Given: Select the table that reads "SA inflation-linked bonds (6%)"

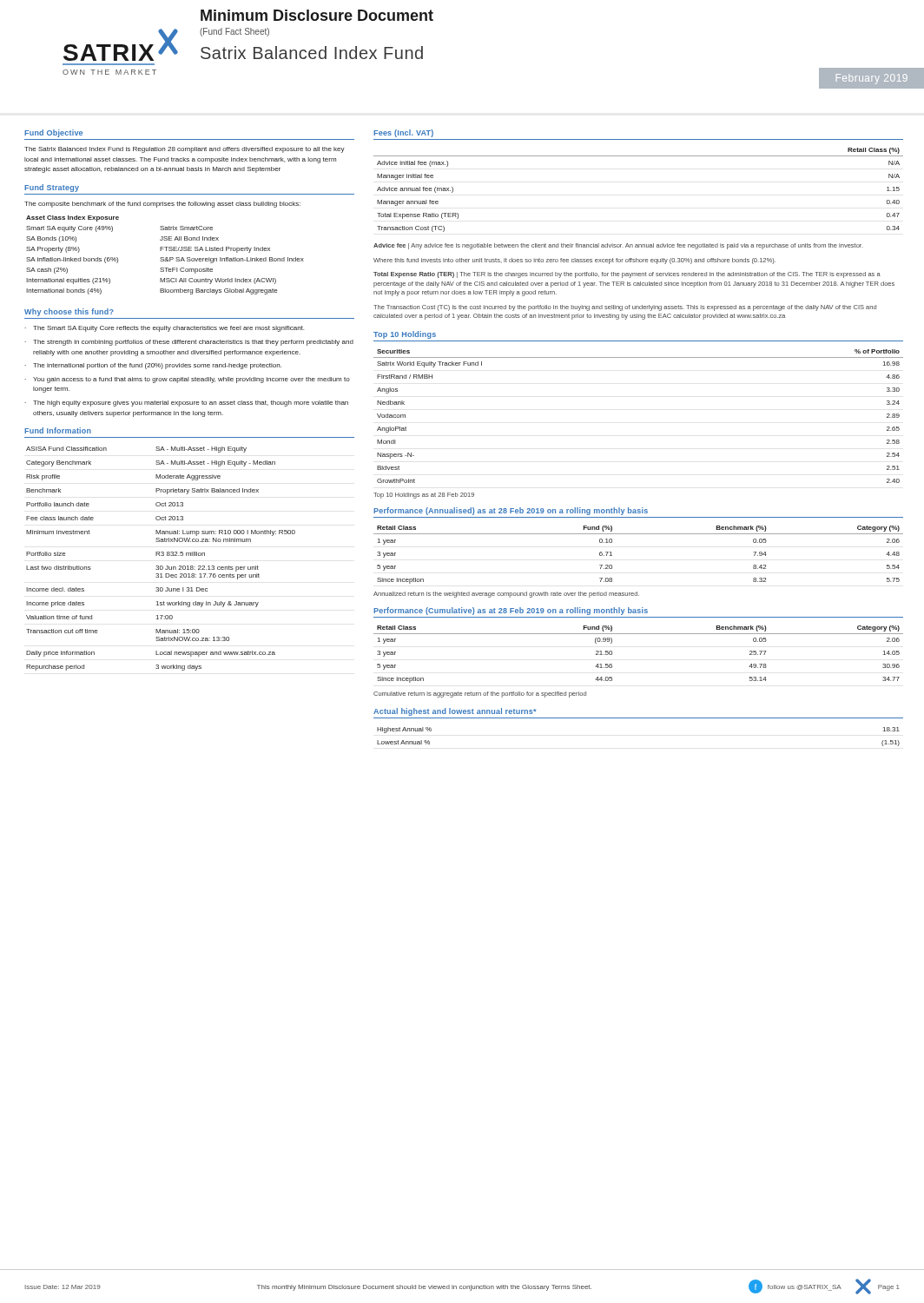Looking at the screenshot, I should click(189, 254).
